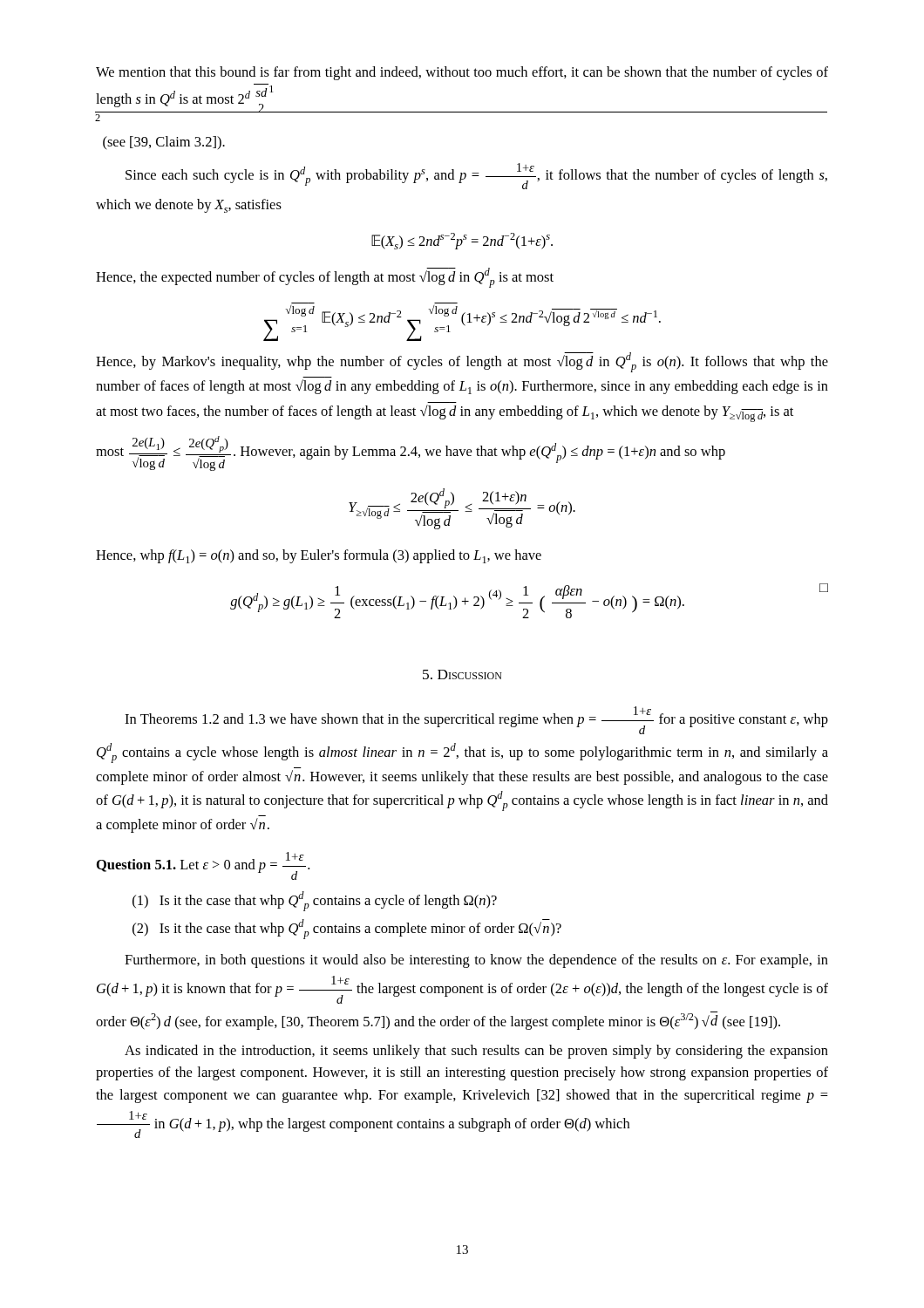The image size is (924, 1308).
Task: Click the passage that begins "Hence, by Markov's"
Action: 462,387
